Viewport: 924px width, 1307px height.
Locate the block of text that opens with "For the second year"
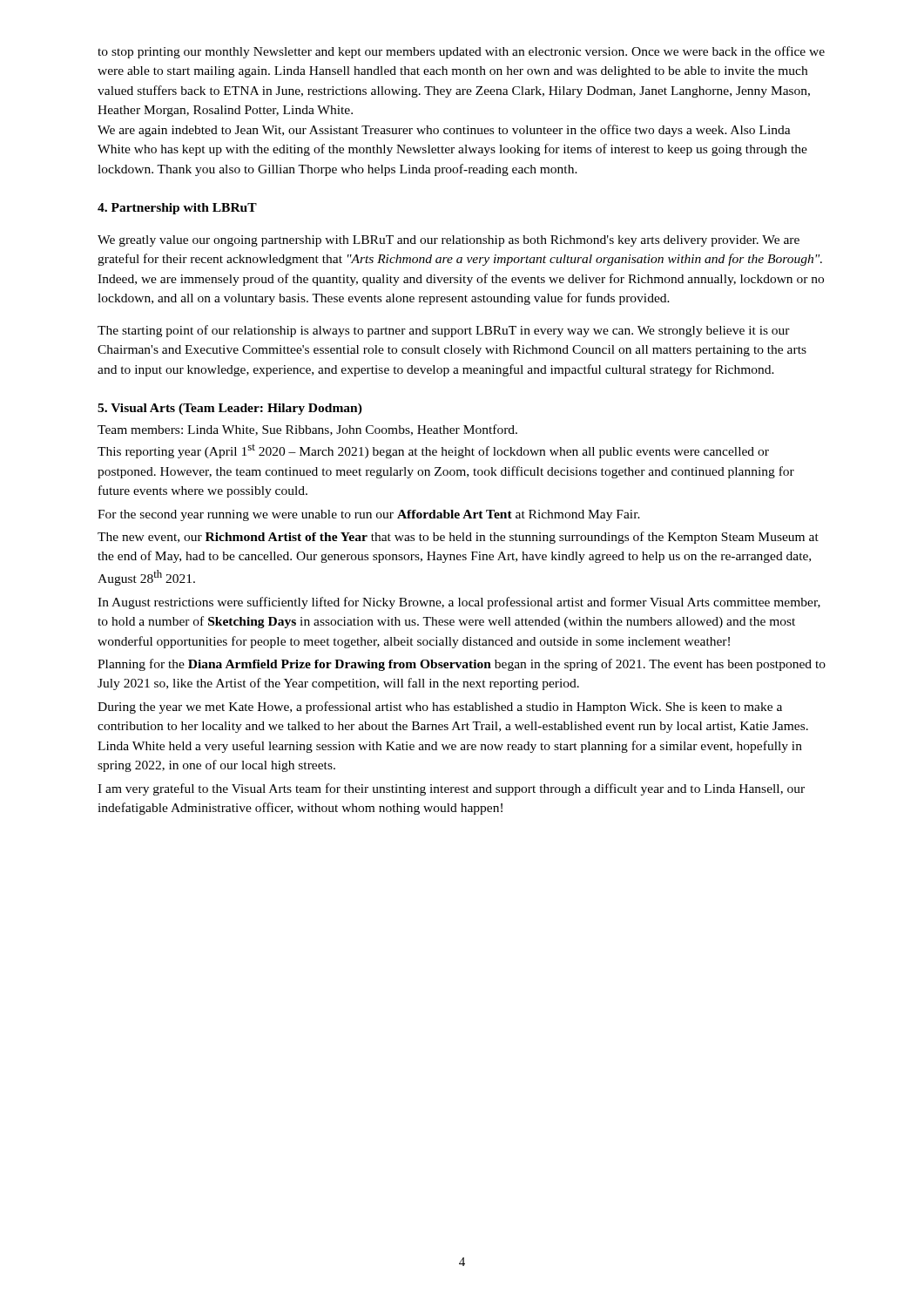point(462,514)
